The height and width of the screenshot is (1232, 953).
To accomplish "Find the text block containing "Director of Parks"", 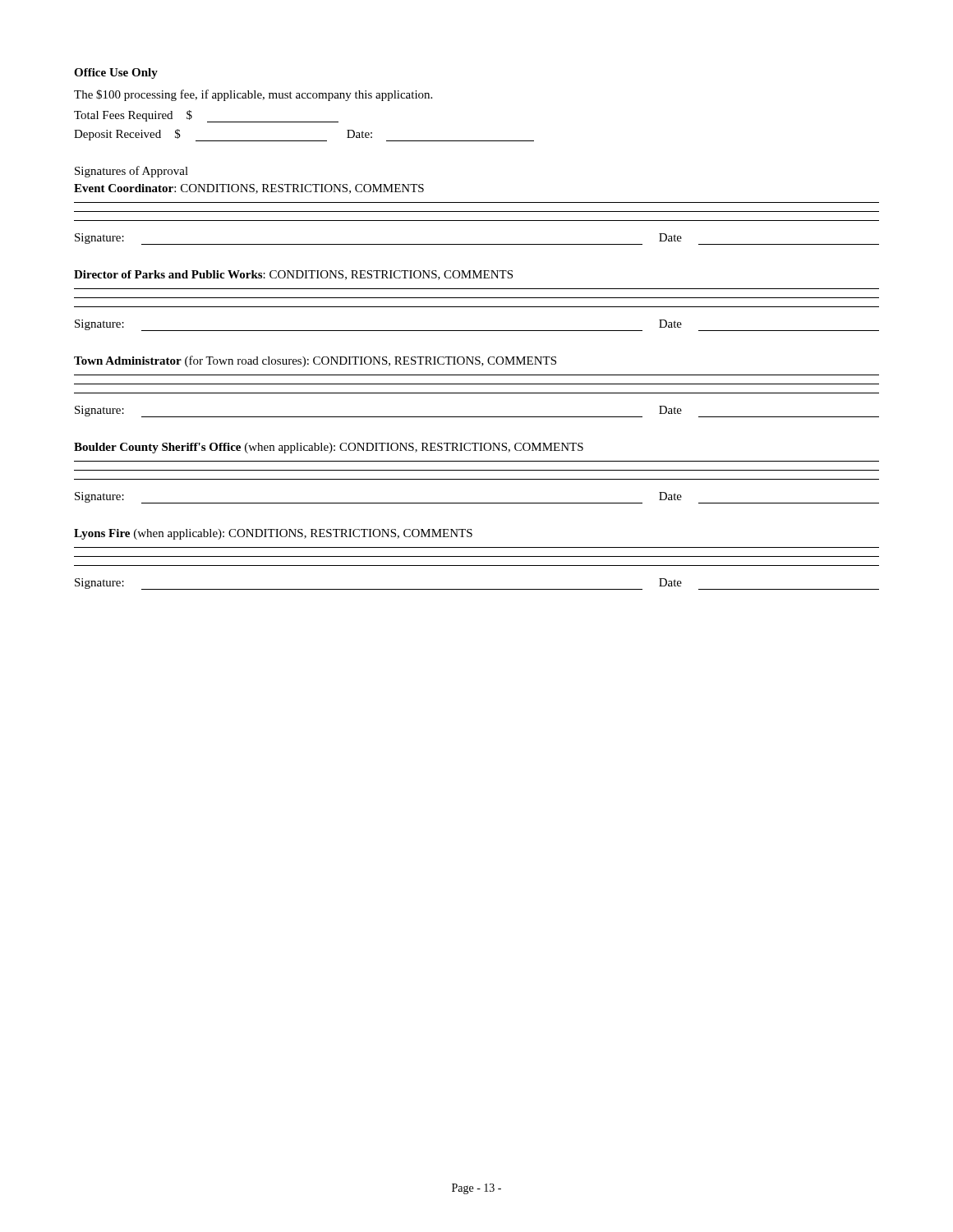I will coord(476,299).
